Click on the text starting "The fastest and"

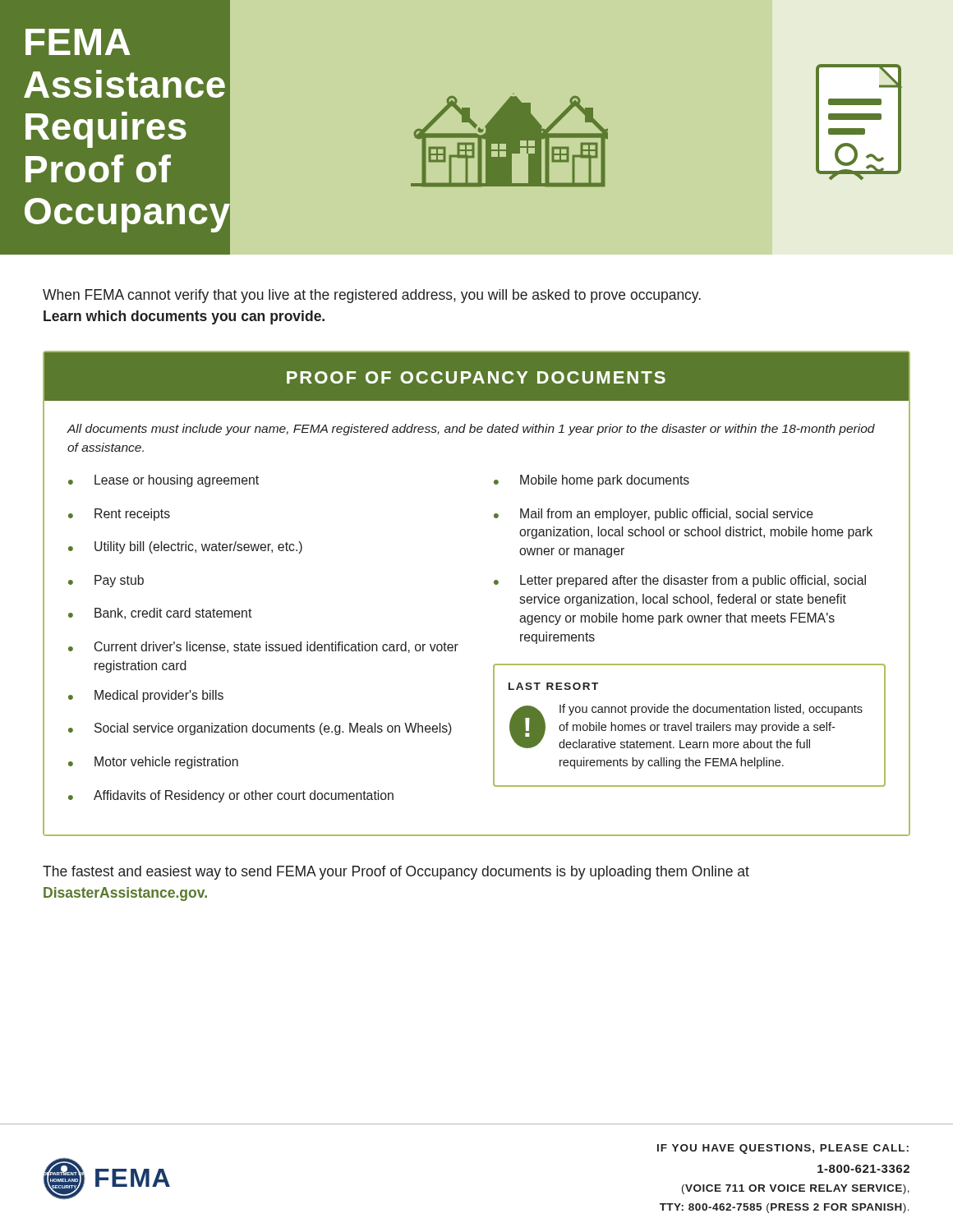click(x=396, y=882)
